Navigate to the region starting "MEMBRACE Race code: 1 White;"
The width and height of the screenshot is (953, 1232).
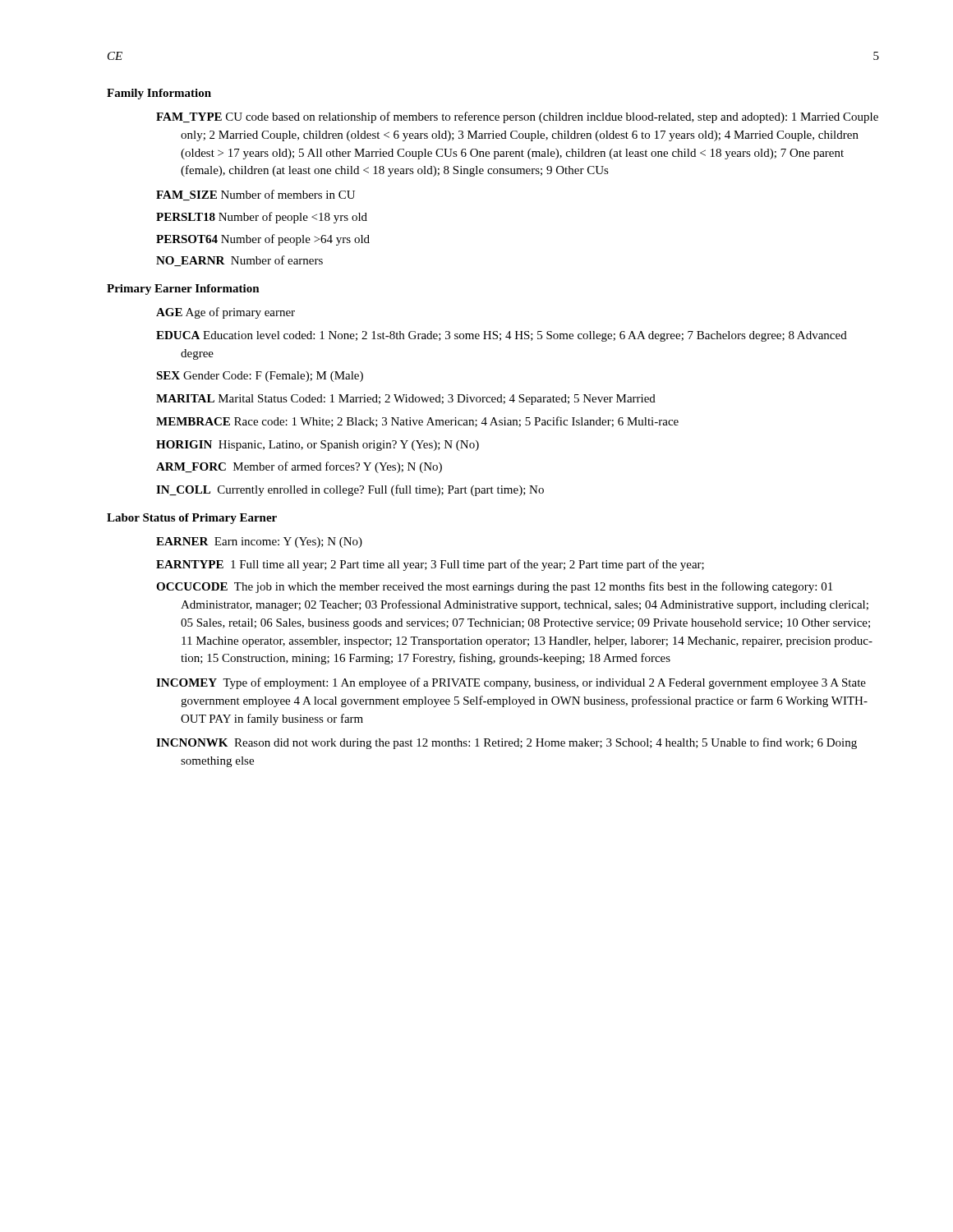417,421
